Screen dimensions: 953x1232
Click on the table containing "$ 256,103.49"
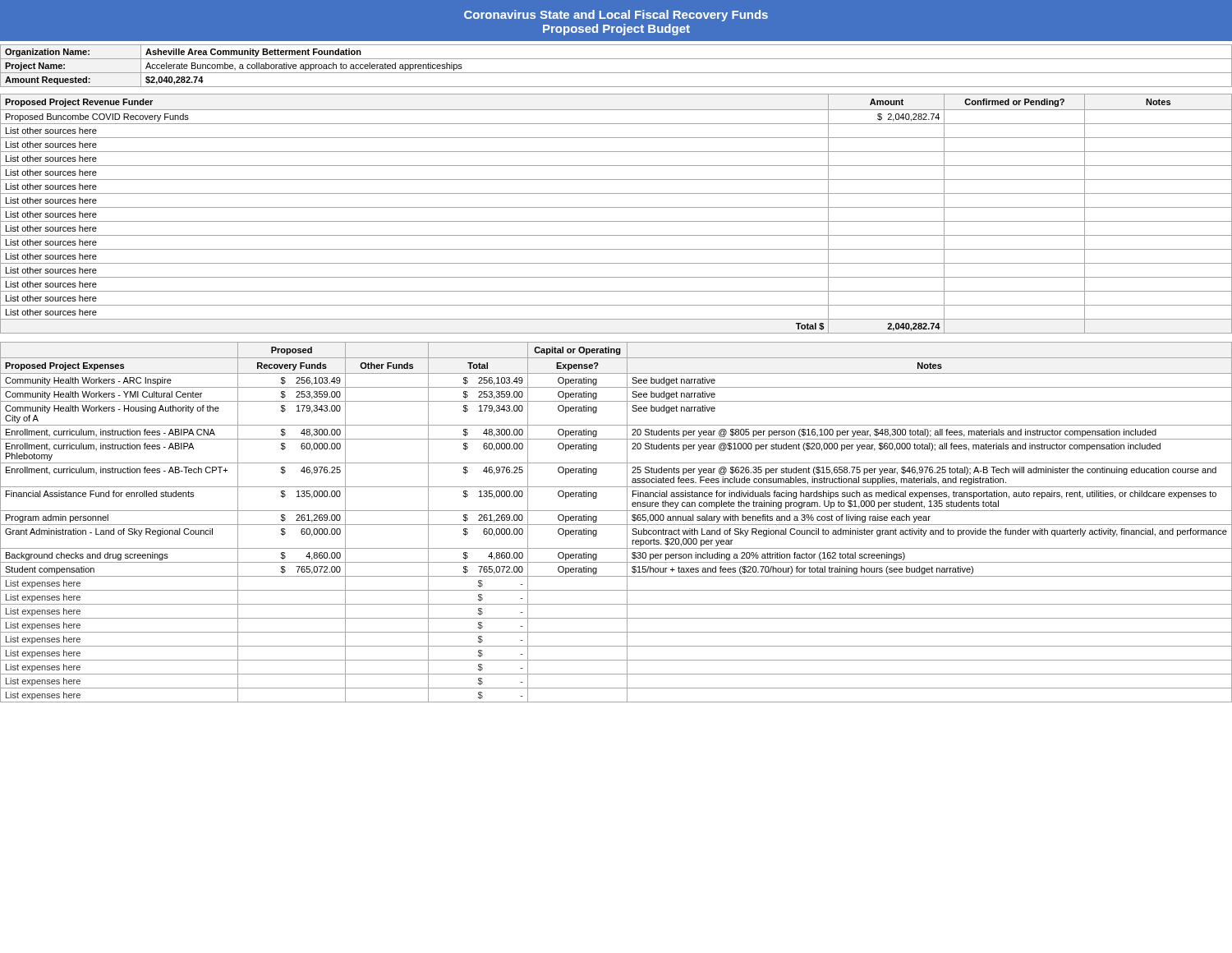point(616,522)
